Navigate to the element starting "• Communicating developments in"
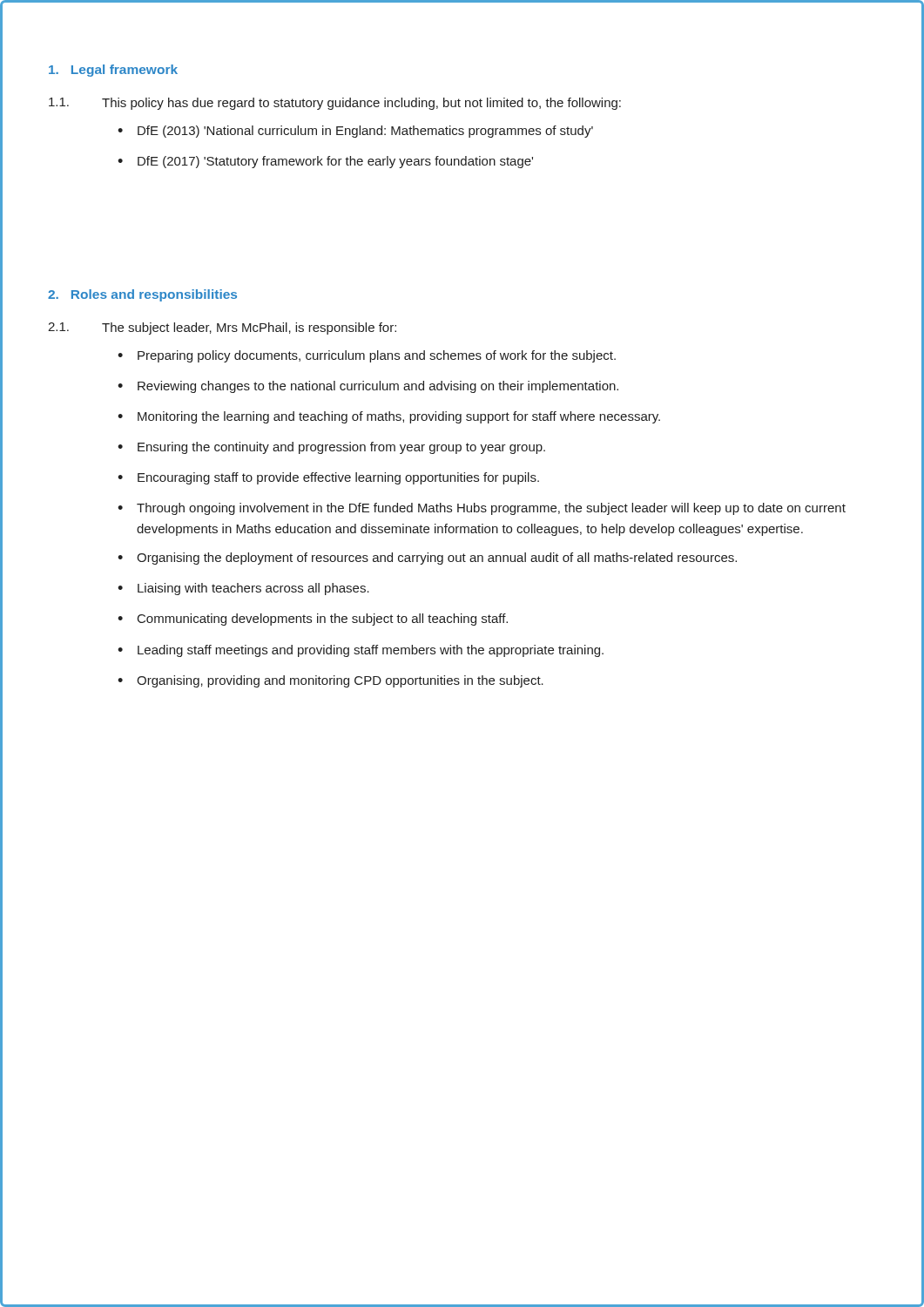This screenshot has width=924, height=1307. 497,619
